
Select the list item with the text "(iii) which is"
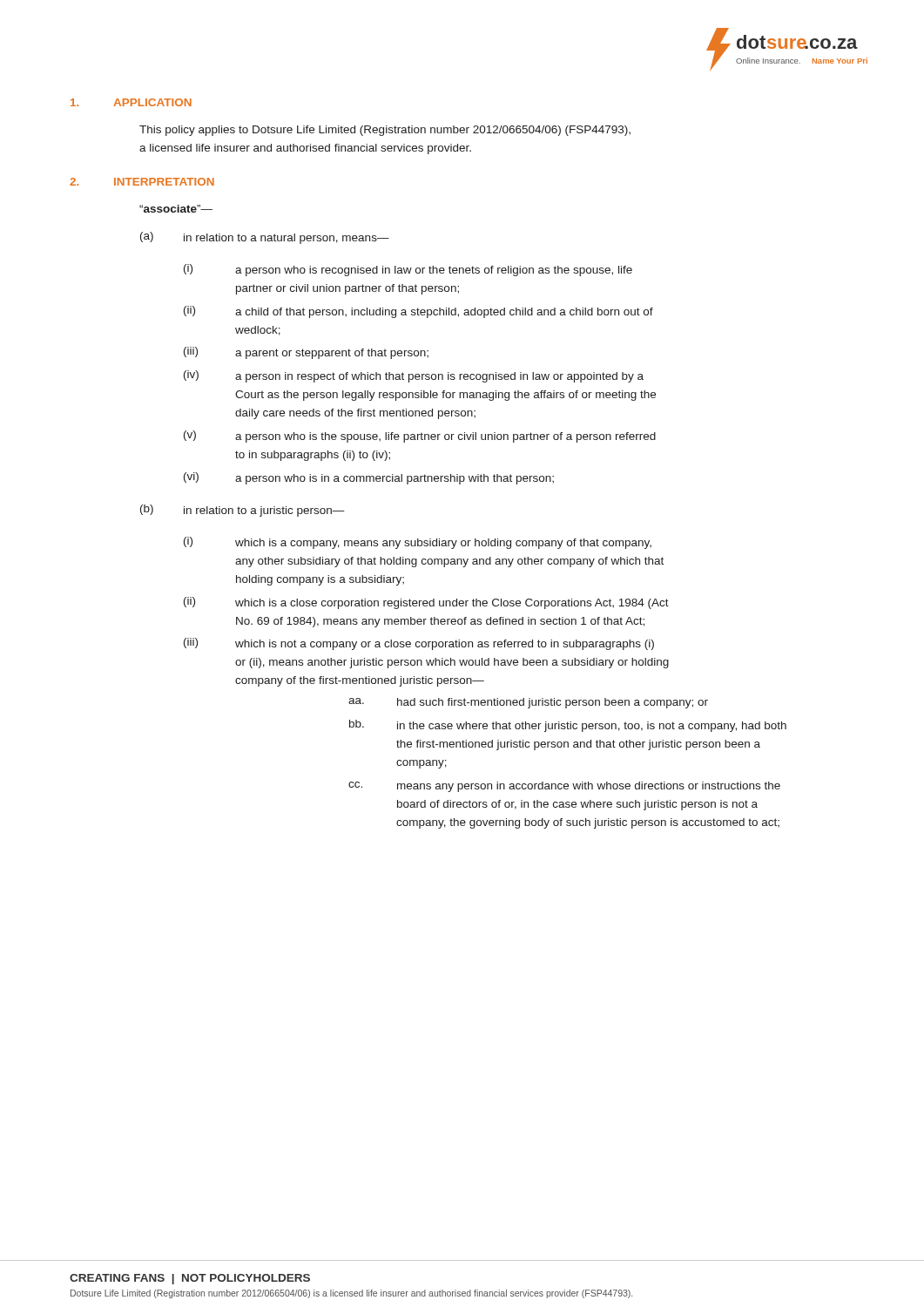pos(426,663)
